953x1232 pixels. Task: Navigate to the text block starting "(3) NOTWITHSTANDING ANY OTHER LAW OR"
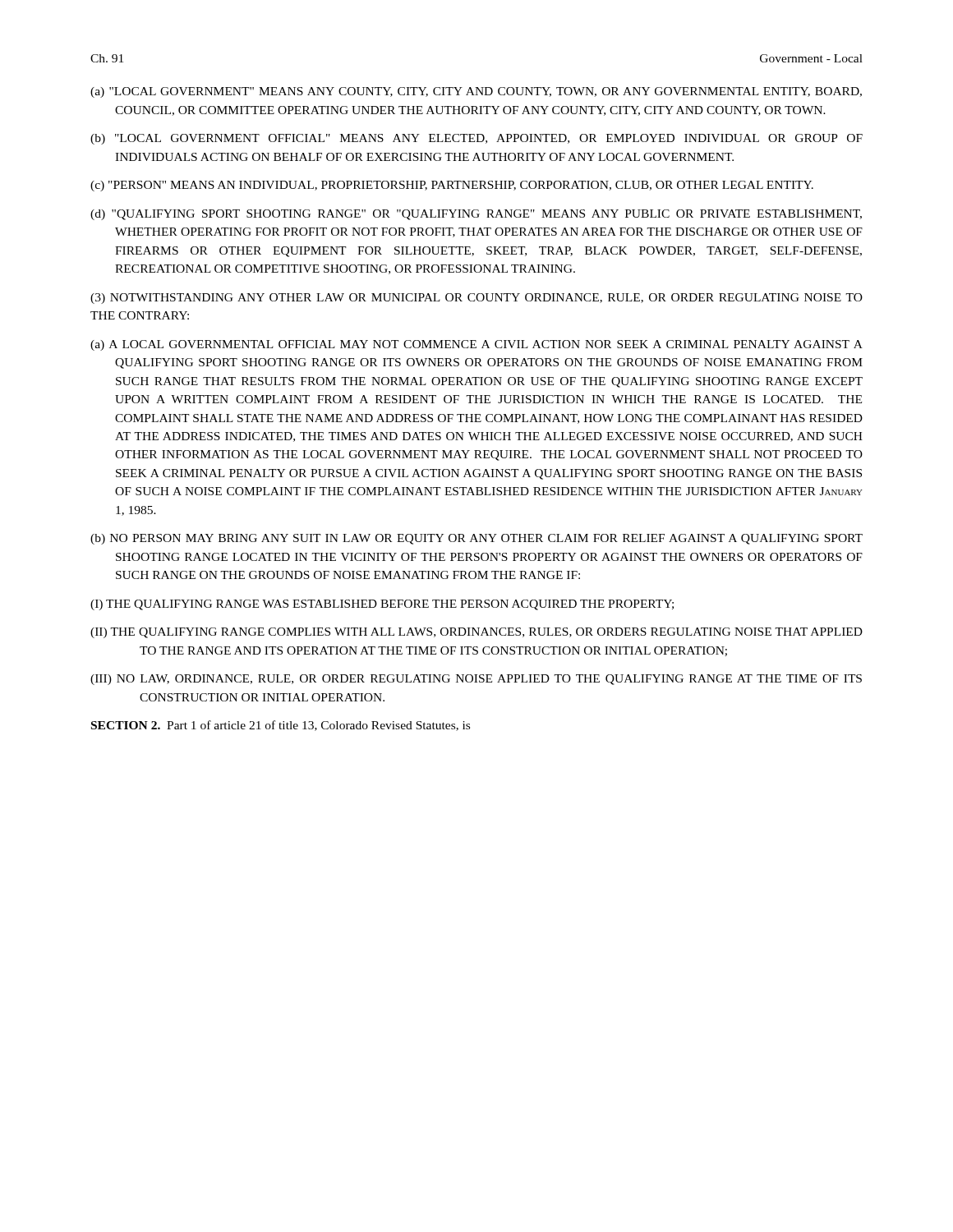coord(476,307)
